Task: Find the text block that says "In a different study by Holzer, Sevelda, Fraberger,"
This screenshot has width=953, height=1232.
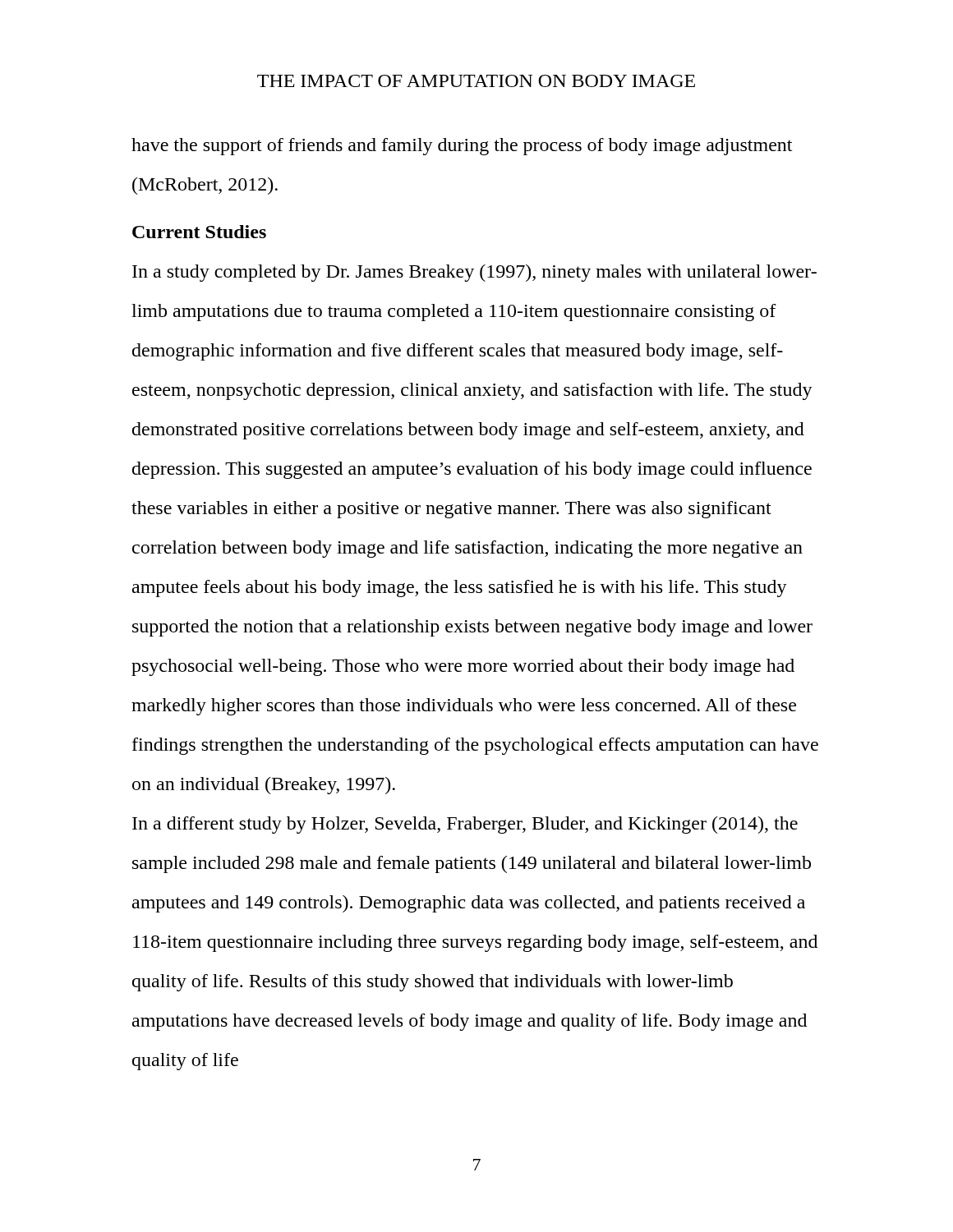Action: (476, 941)
